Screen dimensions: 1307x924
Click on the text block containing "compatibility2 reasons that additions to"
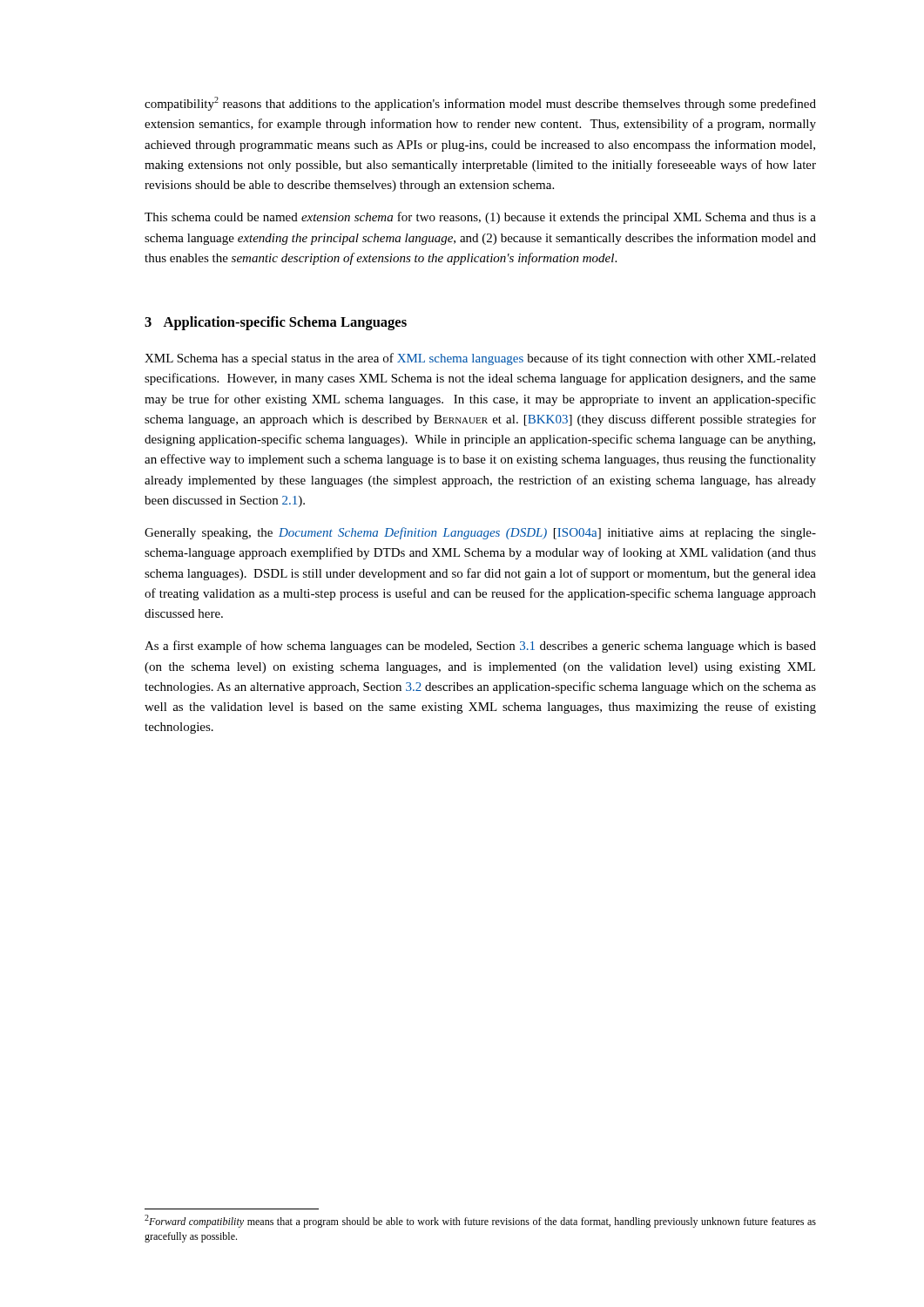[x=480, y=143]
